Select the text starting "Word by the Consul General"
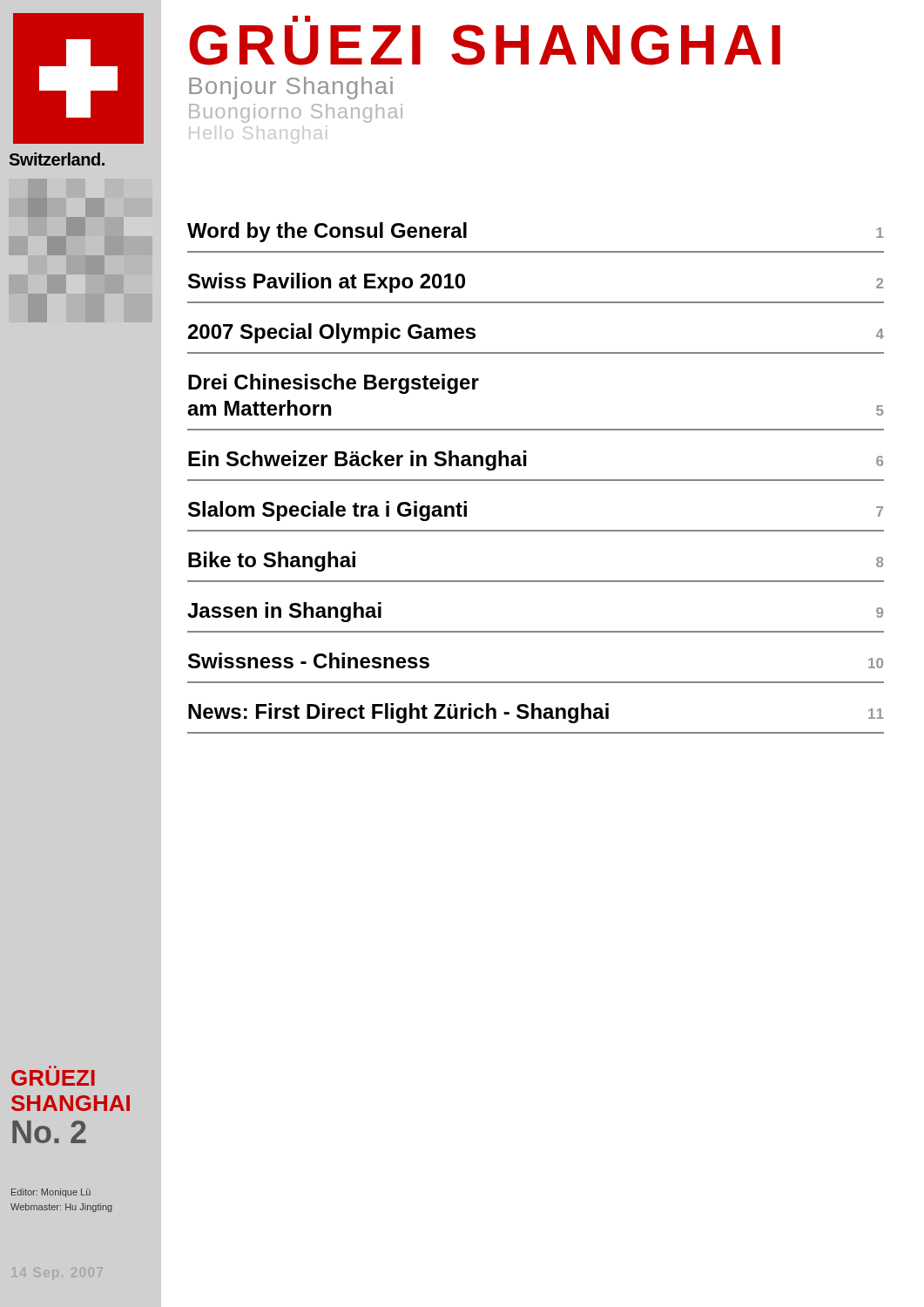Viewport: 924px width, 1307px height. click(x=319, y=235)
